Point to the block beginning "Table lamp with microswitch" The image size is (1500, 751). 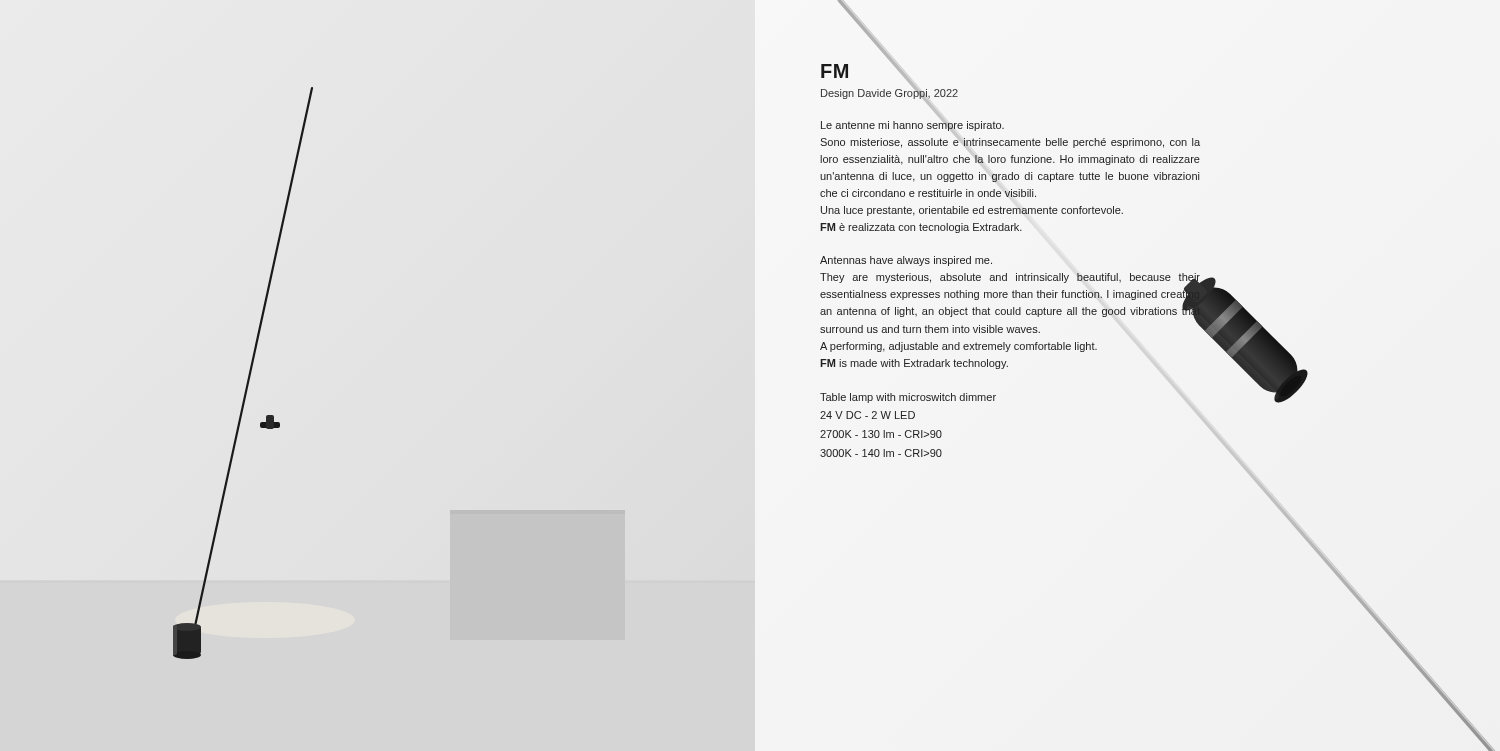coord(908,425)
